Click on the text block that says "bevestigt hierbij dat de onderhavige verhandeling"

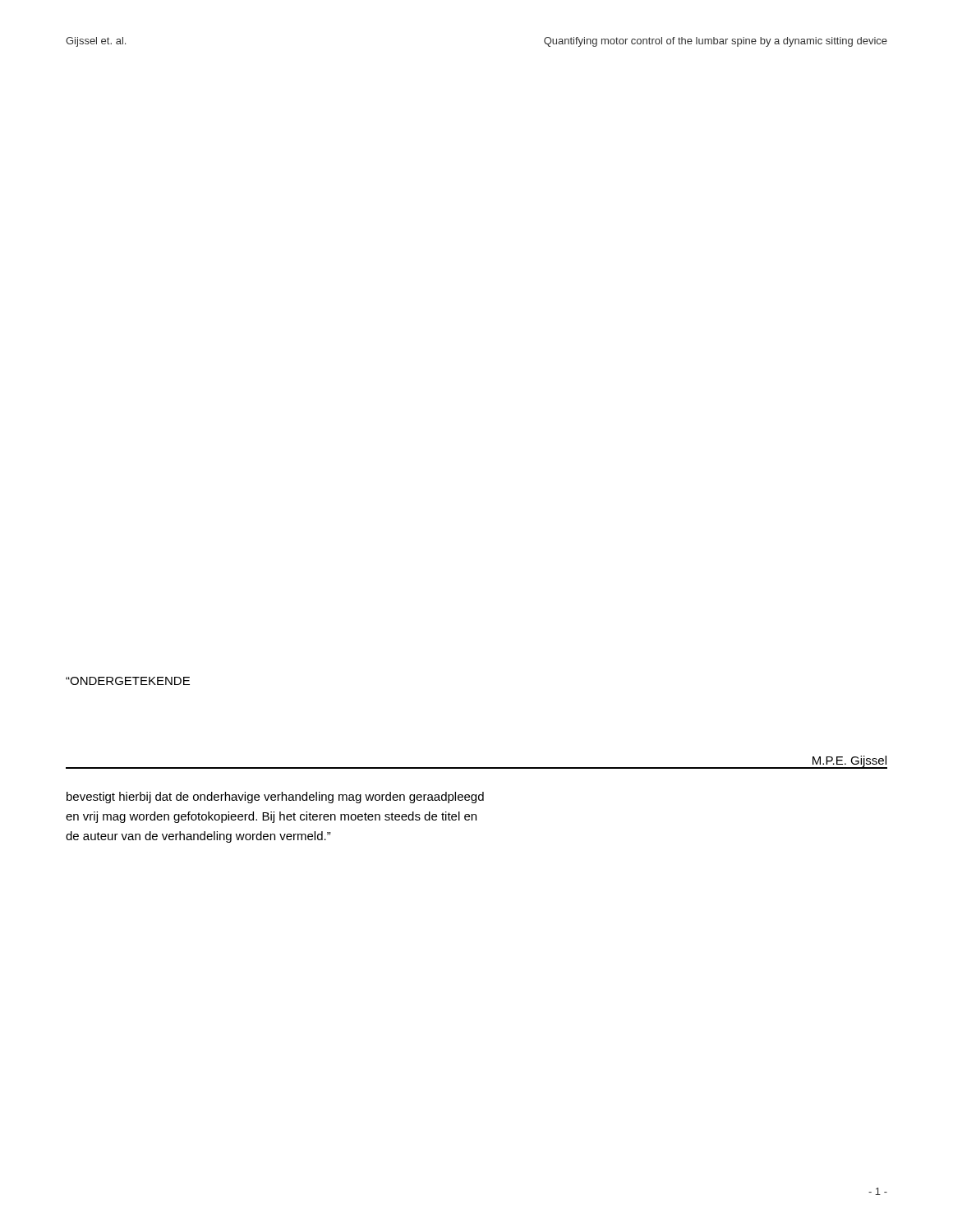(275, 816)
